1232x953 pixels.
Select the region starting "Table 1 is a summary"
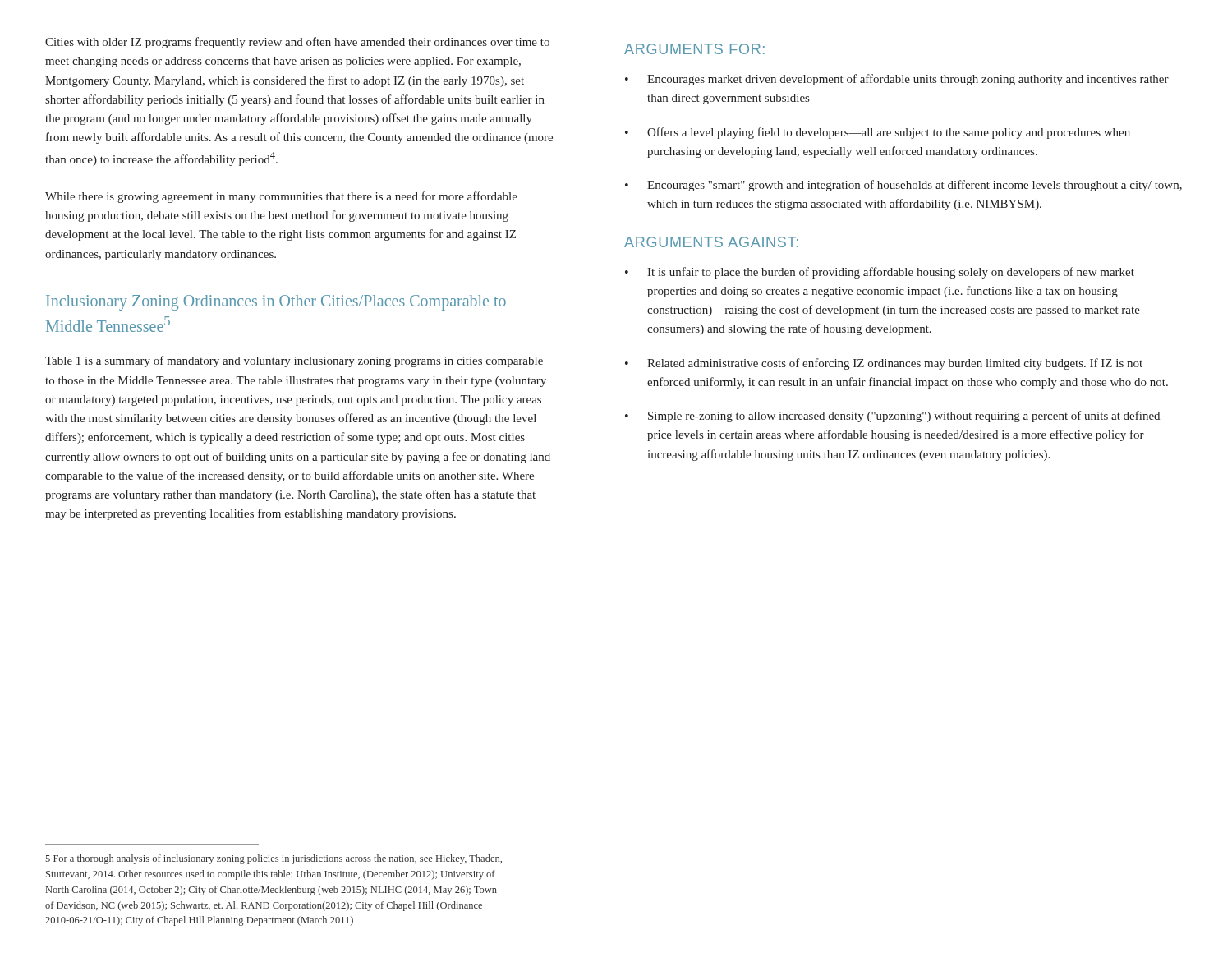pyautogui.click(x=298, y=437)
